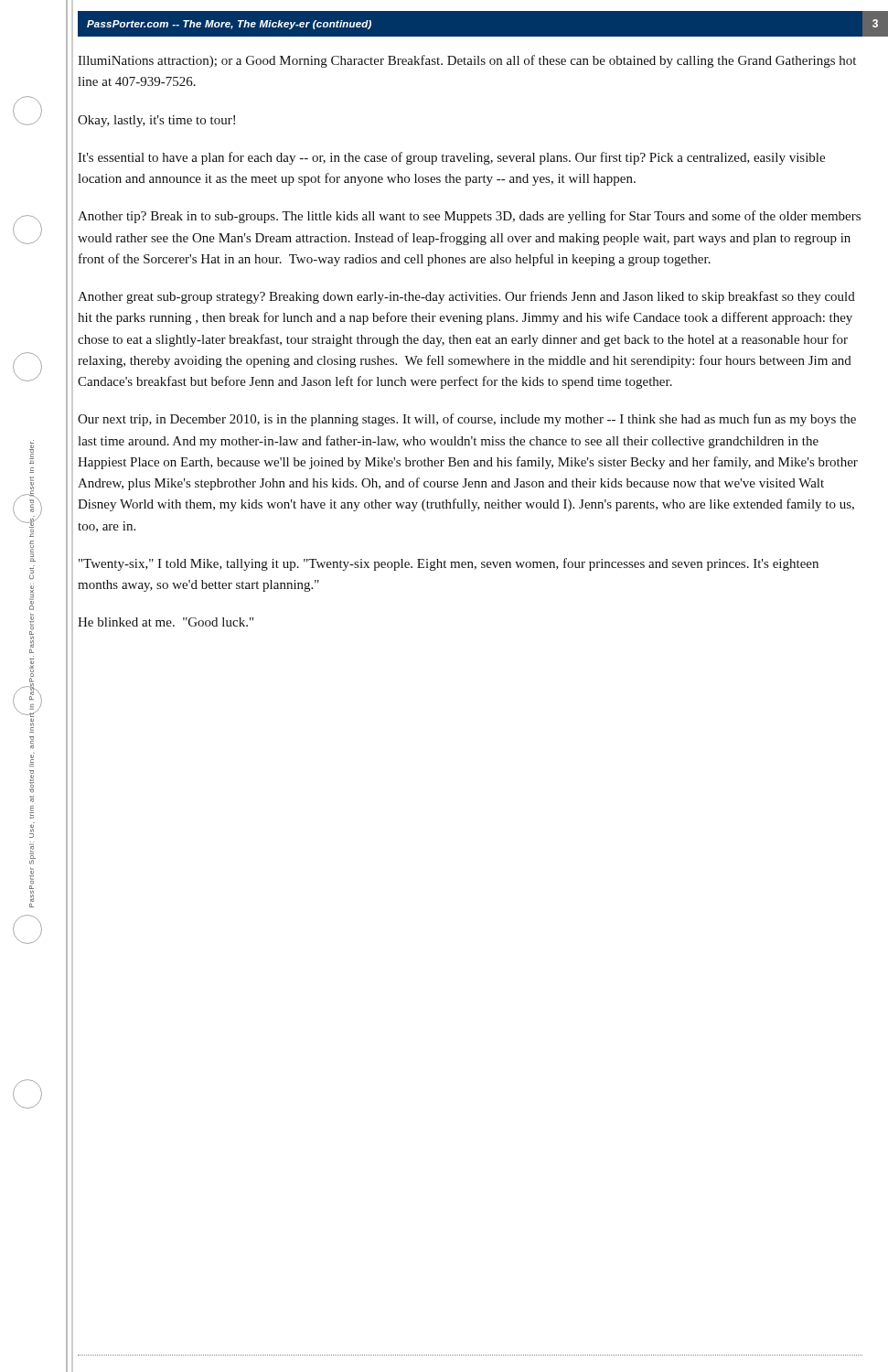The width and height of the screenshot is (888, 1372).
Task: Click the passage that begins "IllumiNations attraction); or a Good Morning Character"
Action: [467, 71]
